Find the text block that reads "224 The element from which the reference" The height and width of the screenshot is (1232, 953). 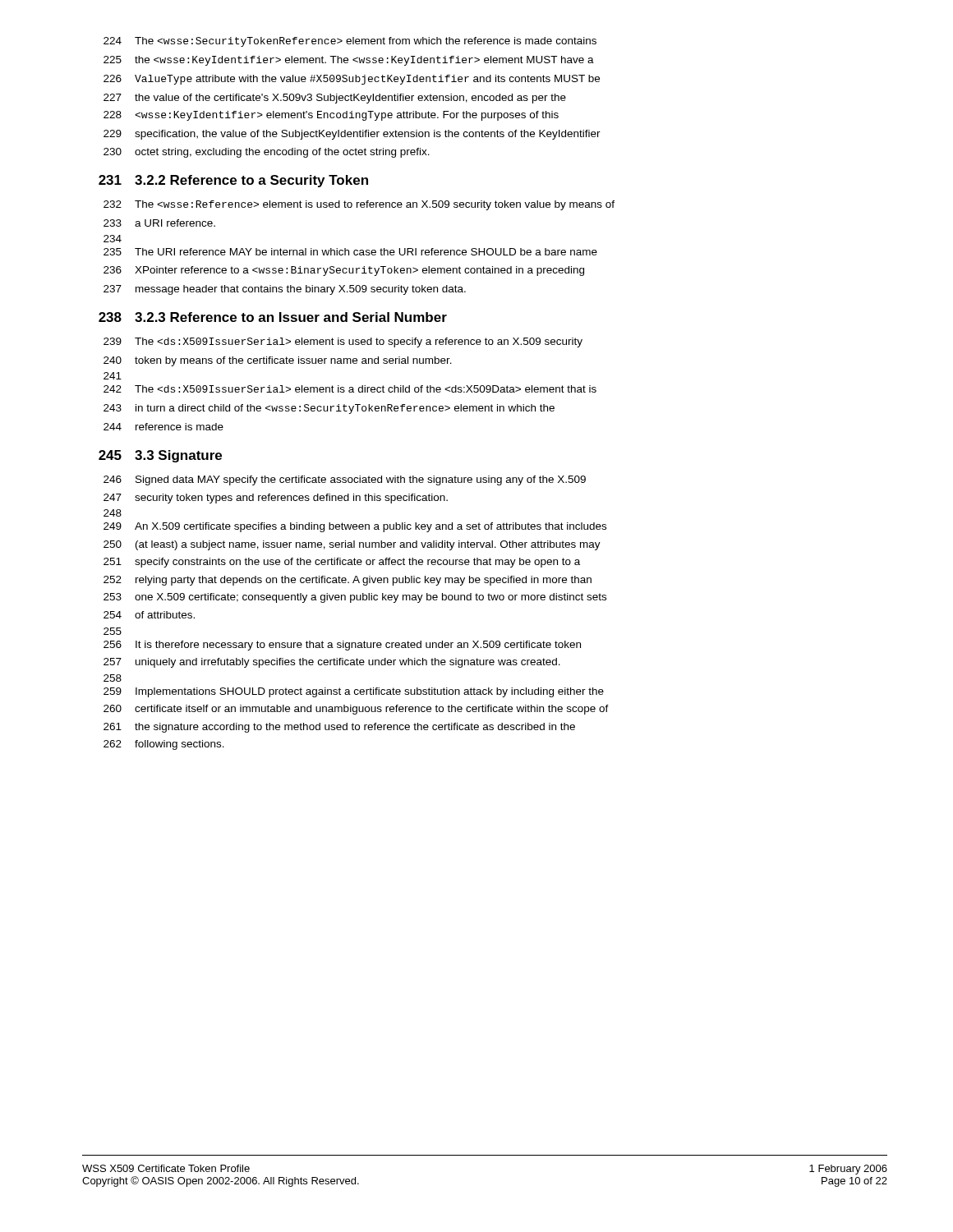[x=485, y=96]
